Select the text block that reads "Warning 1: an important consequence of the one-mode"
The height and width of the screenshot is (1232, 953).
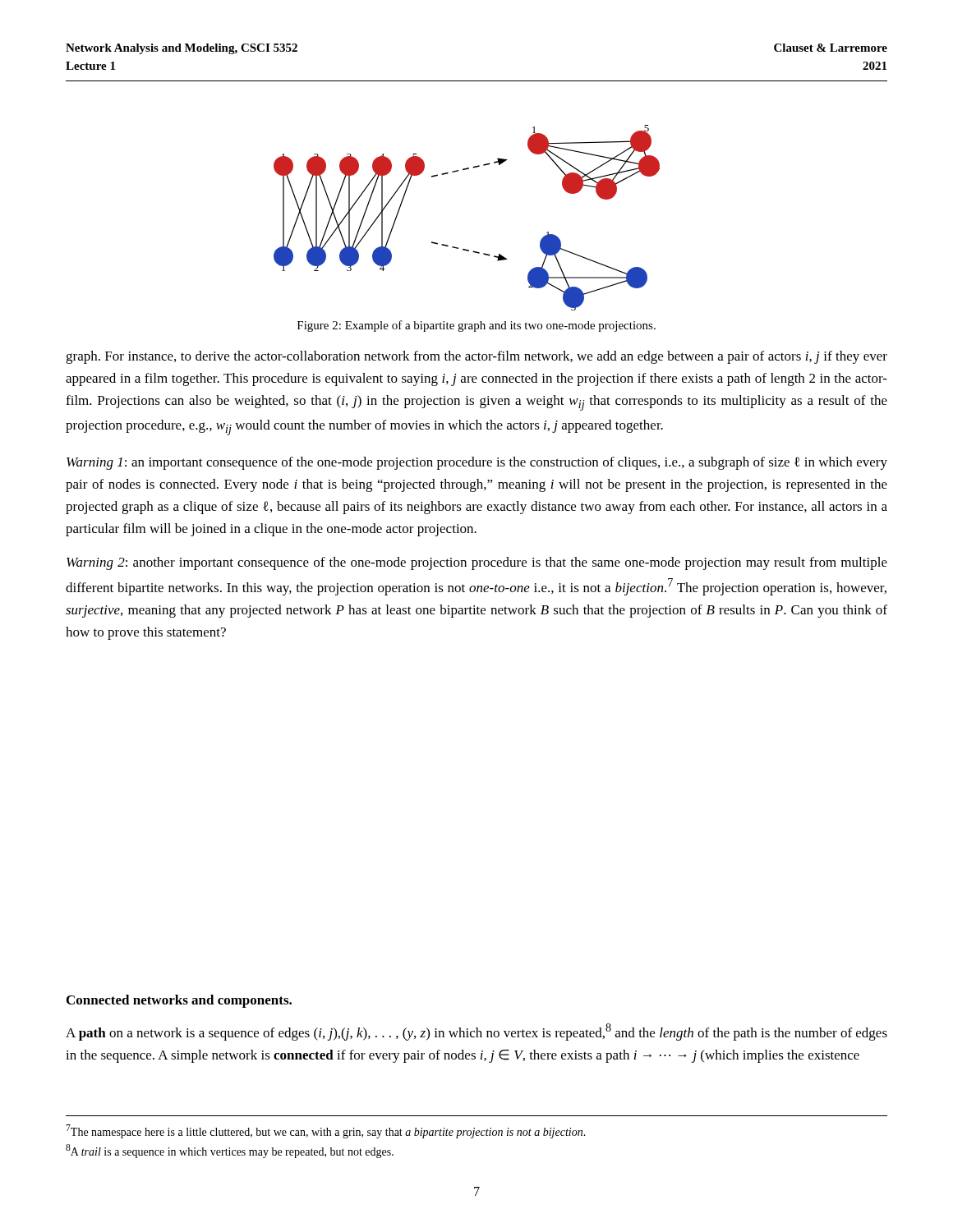pos(476,495)
